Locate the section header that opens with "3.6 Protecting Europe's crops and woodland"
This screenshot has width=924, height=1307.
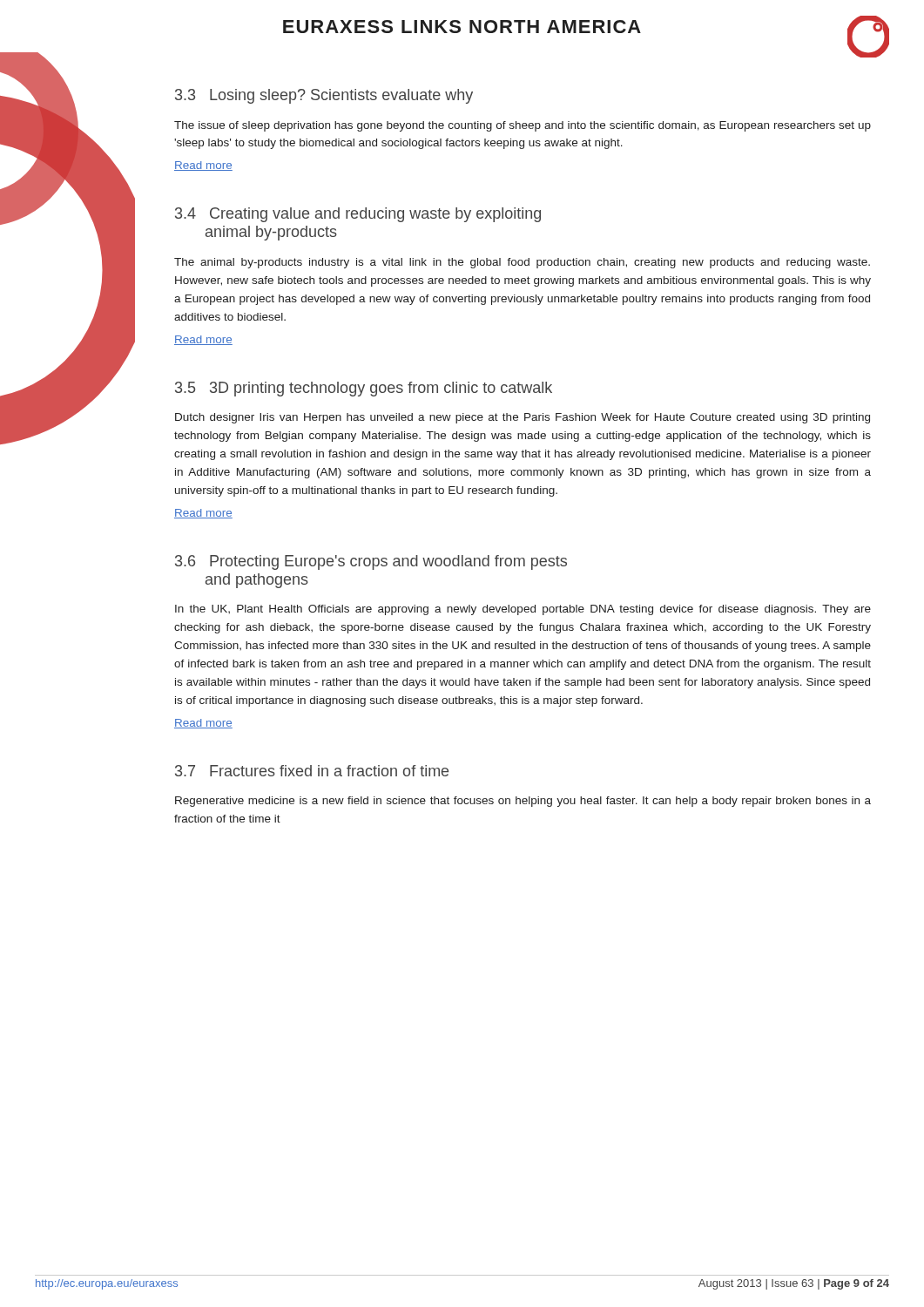(x=523, y=570)
